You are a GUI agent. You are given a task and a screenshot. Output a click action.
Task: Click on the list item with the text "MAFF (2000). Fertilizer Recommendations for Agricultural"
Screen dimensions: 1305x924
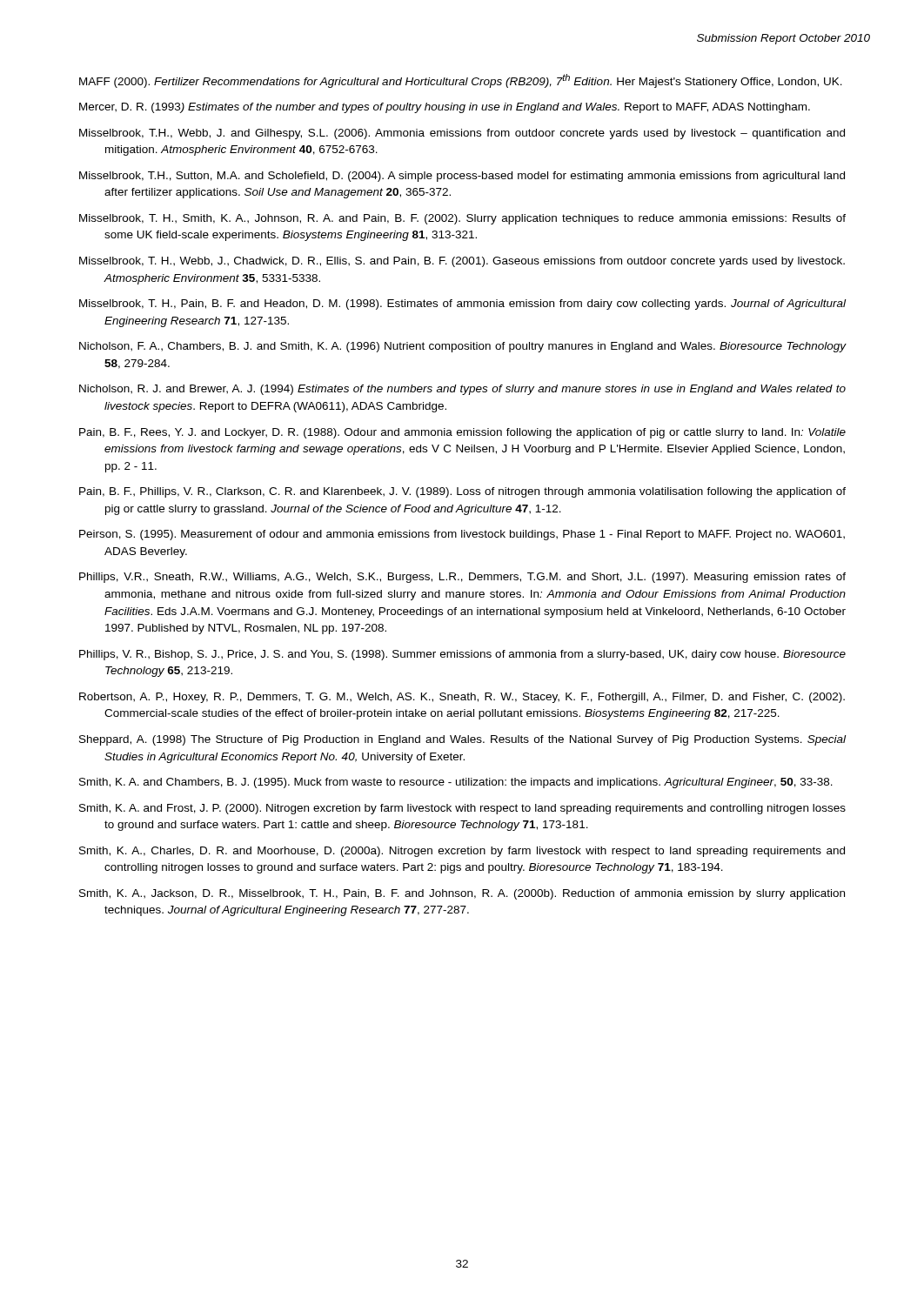pos(460,80)
